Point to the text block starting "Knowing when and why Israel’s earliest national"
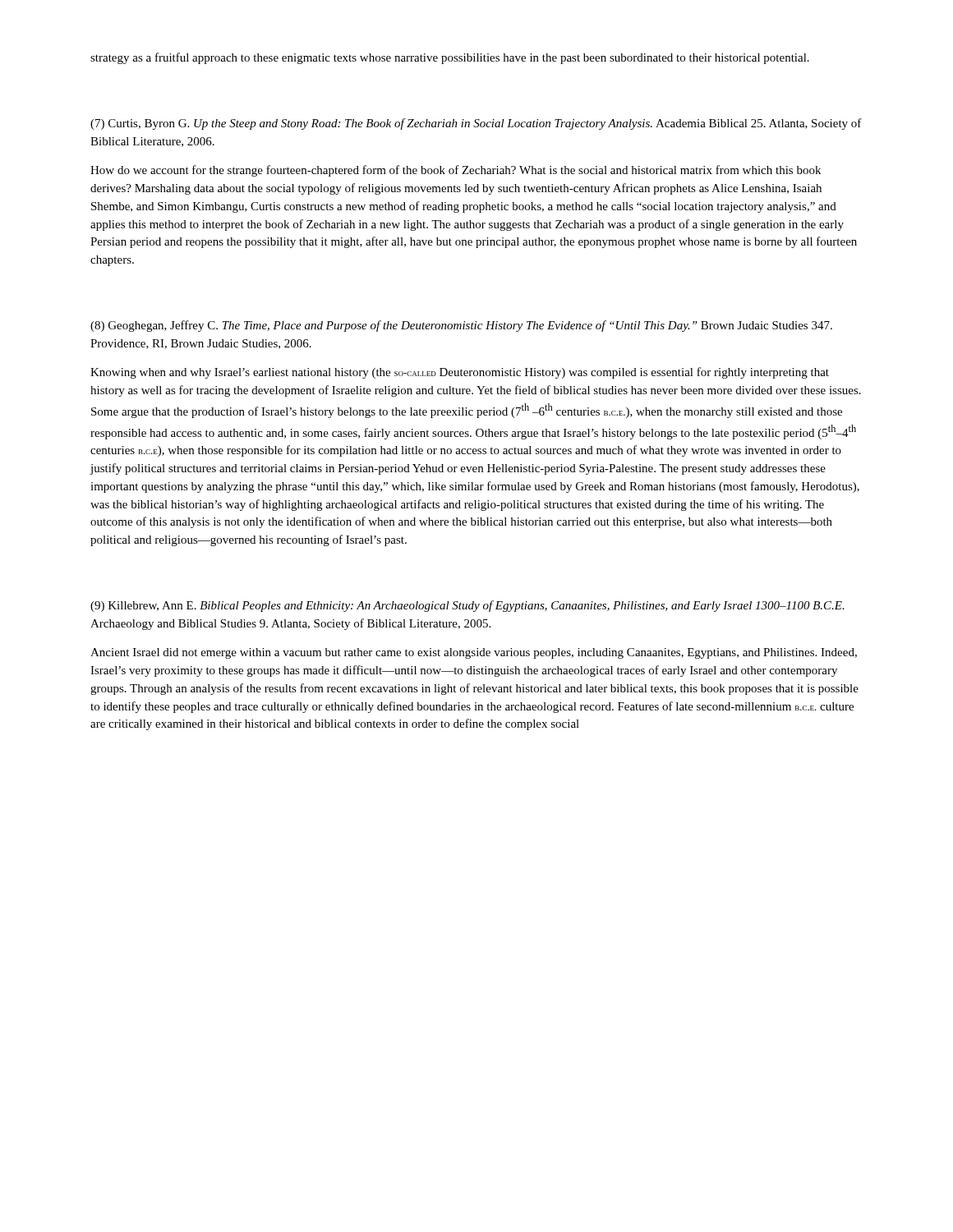Image resolution: width=953 pixels, height=1232 pixels. [476, 457]
